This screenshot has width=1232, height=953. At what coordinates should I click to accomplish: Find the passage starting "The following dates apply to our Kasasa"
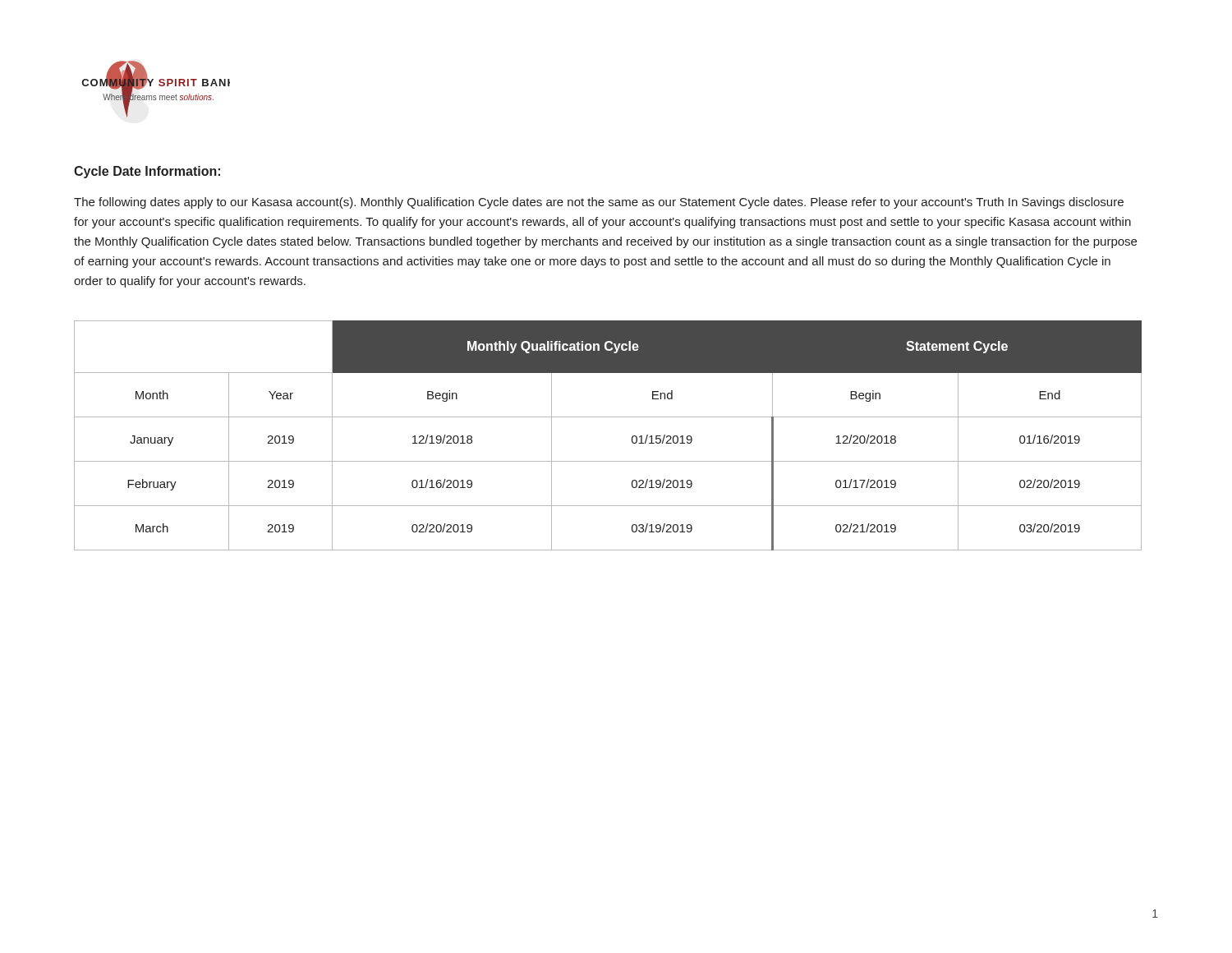click(x=606, y=241)
